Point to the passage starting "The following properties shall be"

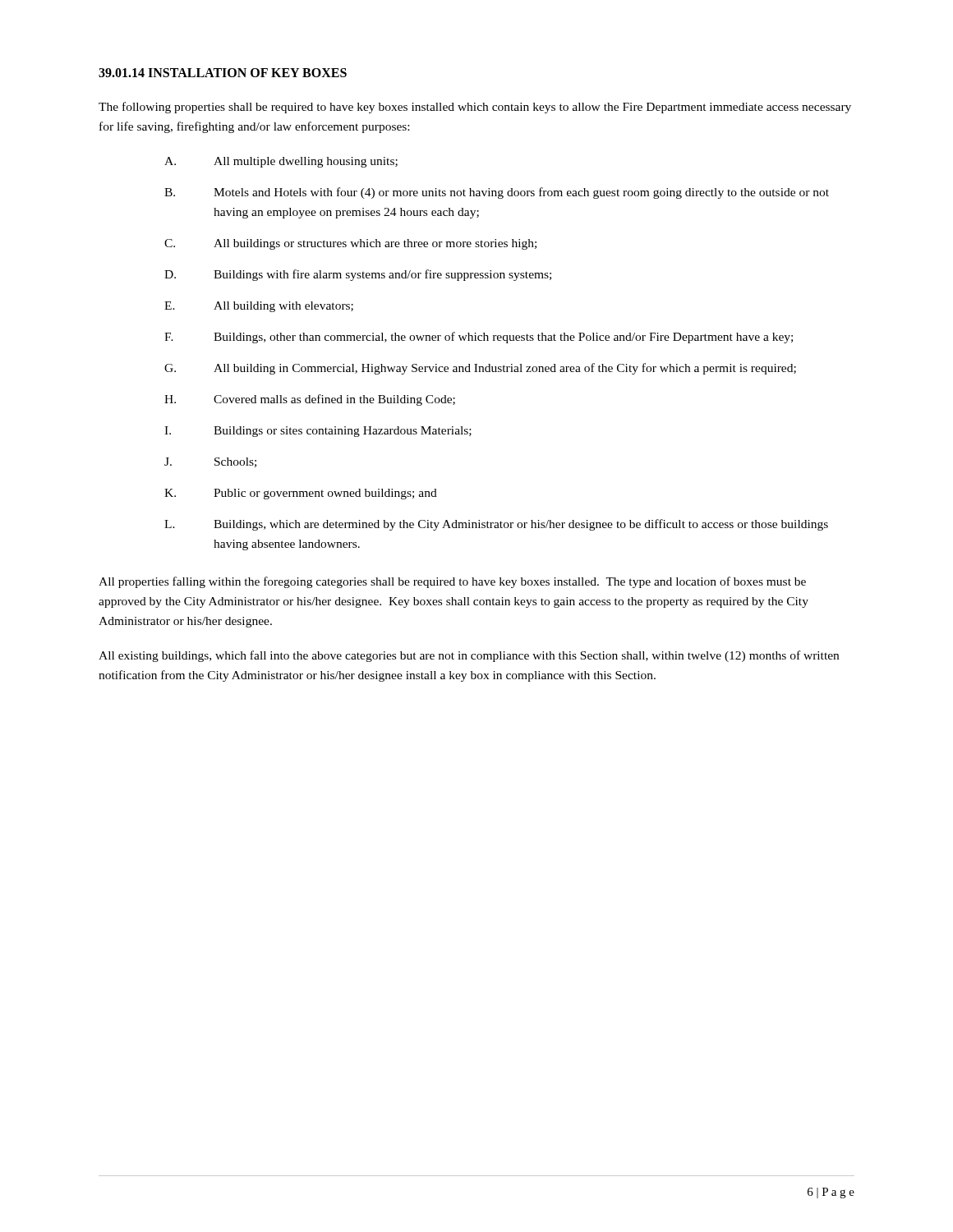coord(475,116)
